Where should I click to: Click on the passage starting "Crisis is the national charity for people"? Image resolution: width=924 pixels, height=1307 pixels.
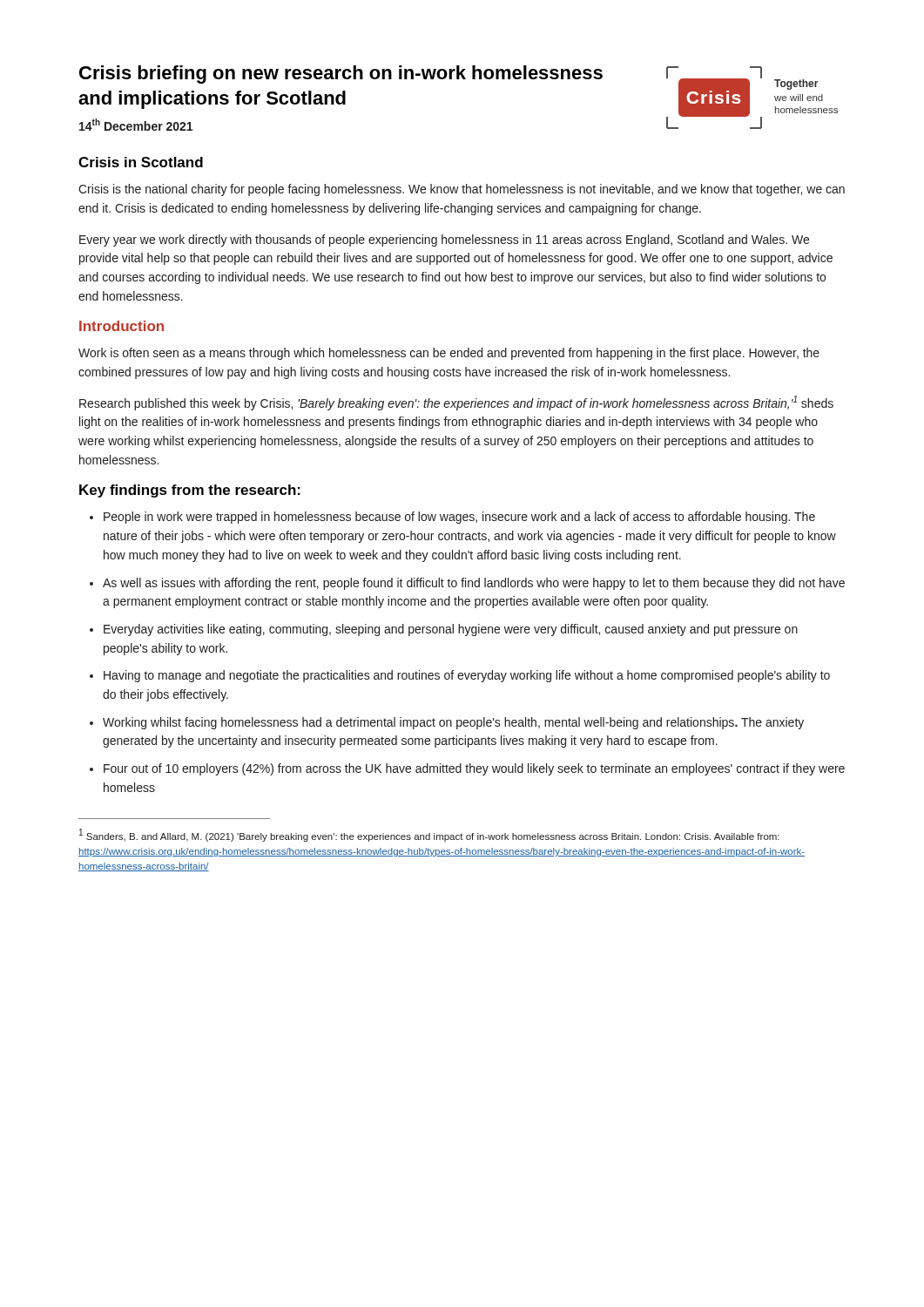click(462, 199)
